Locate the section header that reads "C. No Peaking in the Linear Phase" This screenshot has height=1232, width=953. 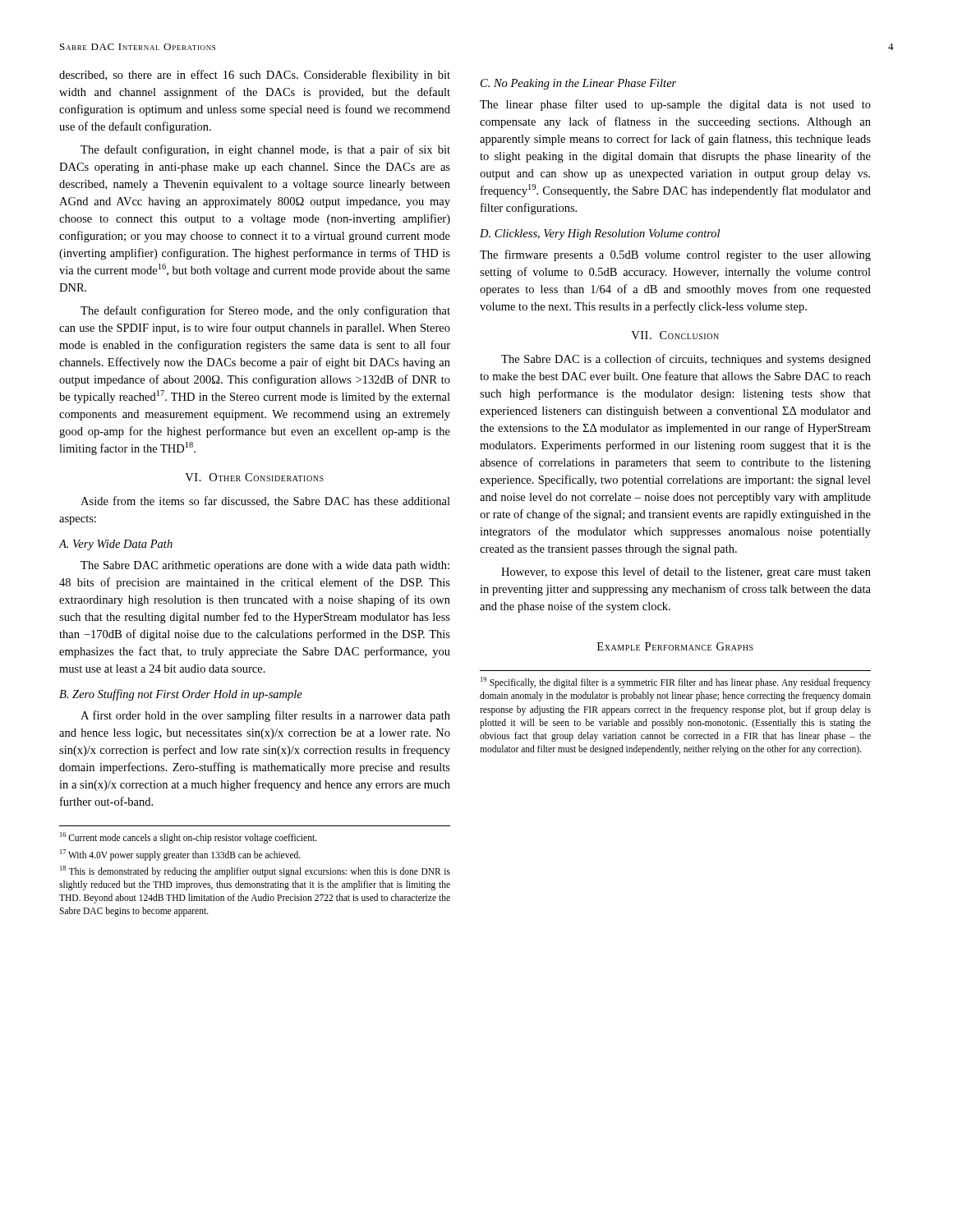point(578,83)
